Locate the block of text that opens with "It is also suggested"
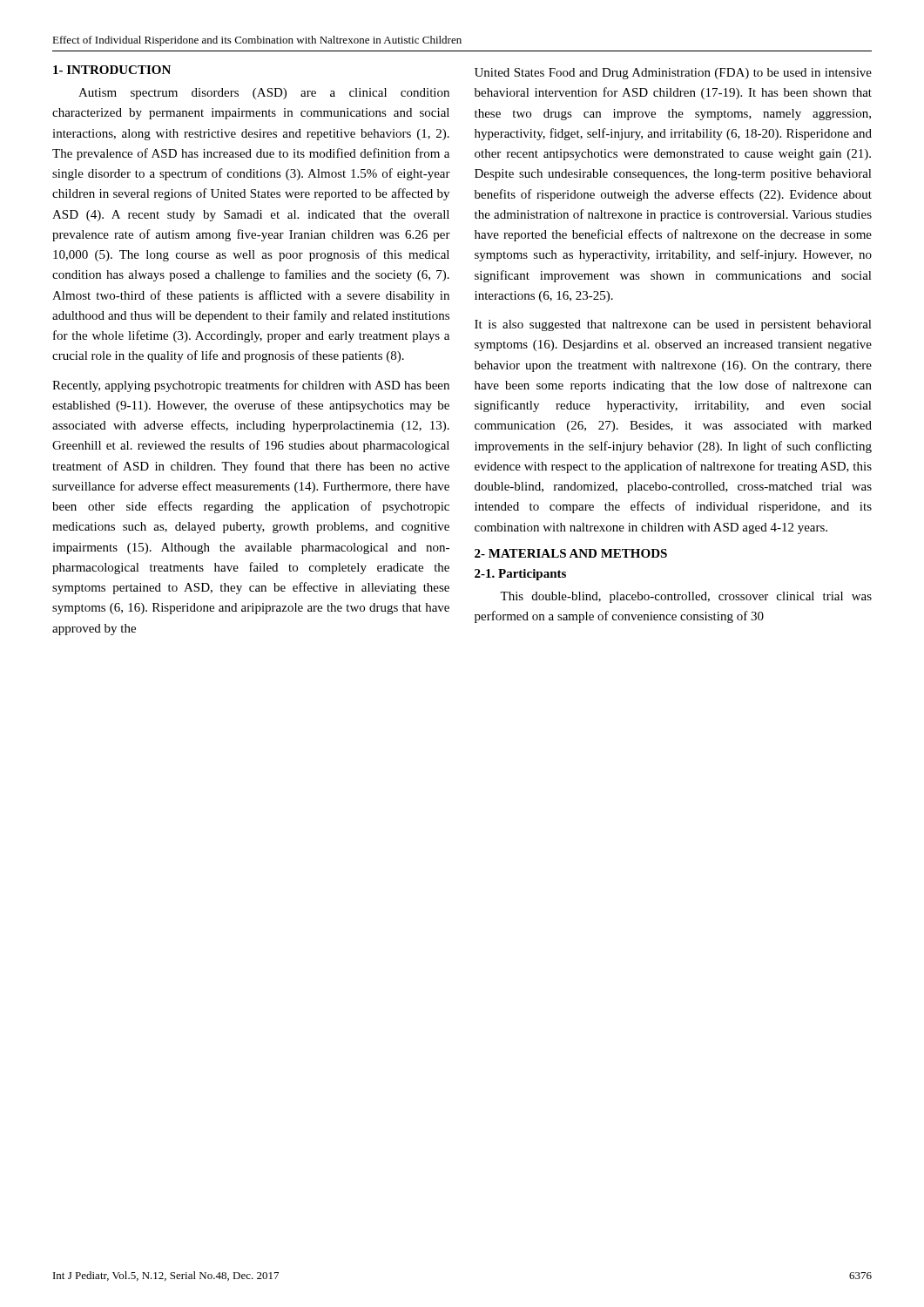924x1307 pixels. coord(673,426)
